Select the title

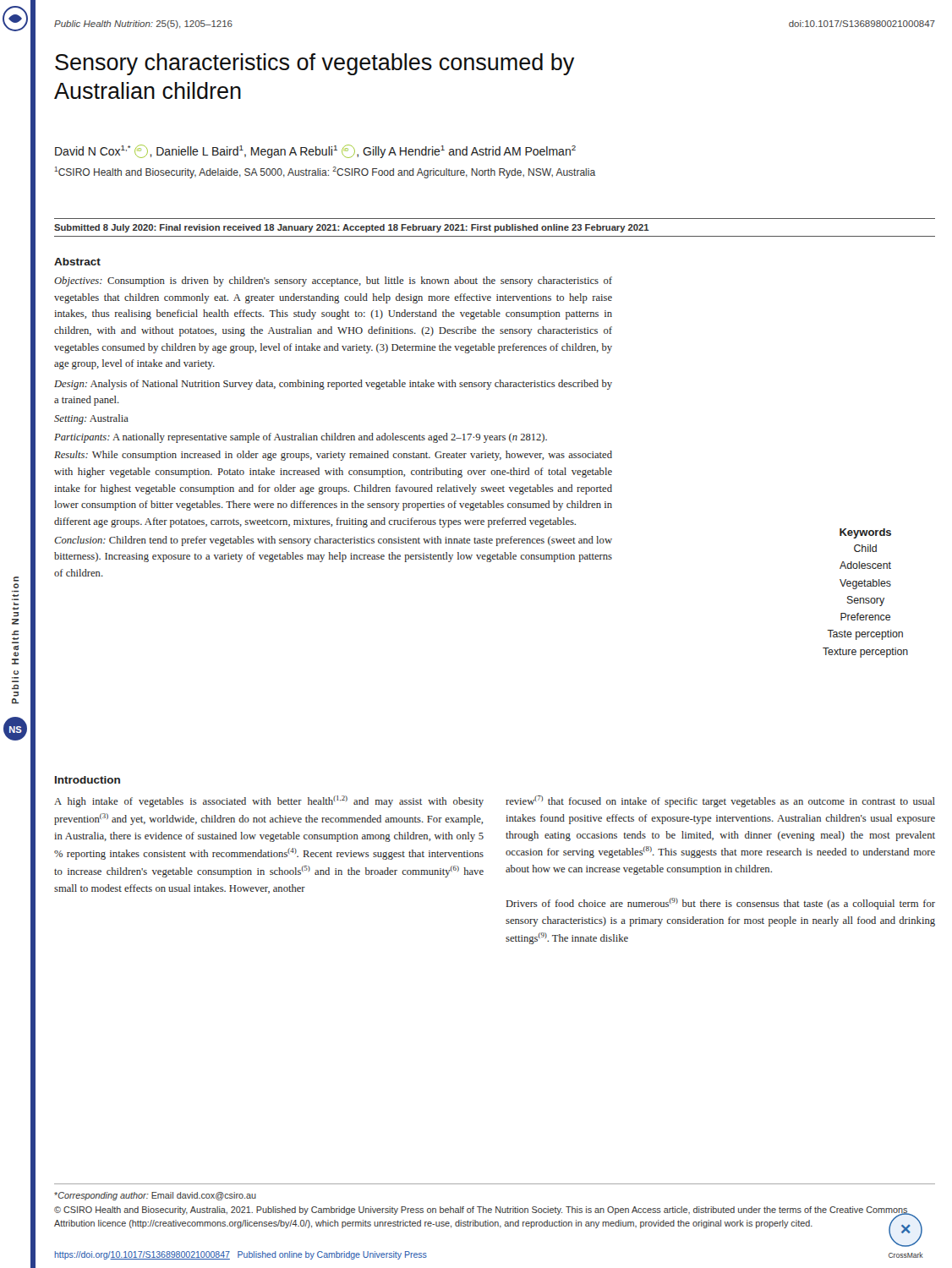click(x=354, y=78)
